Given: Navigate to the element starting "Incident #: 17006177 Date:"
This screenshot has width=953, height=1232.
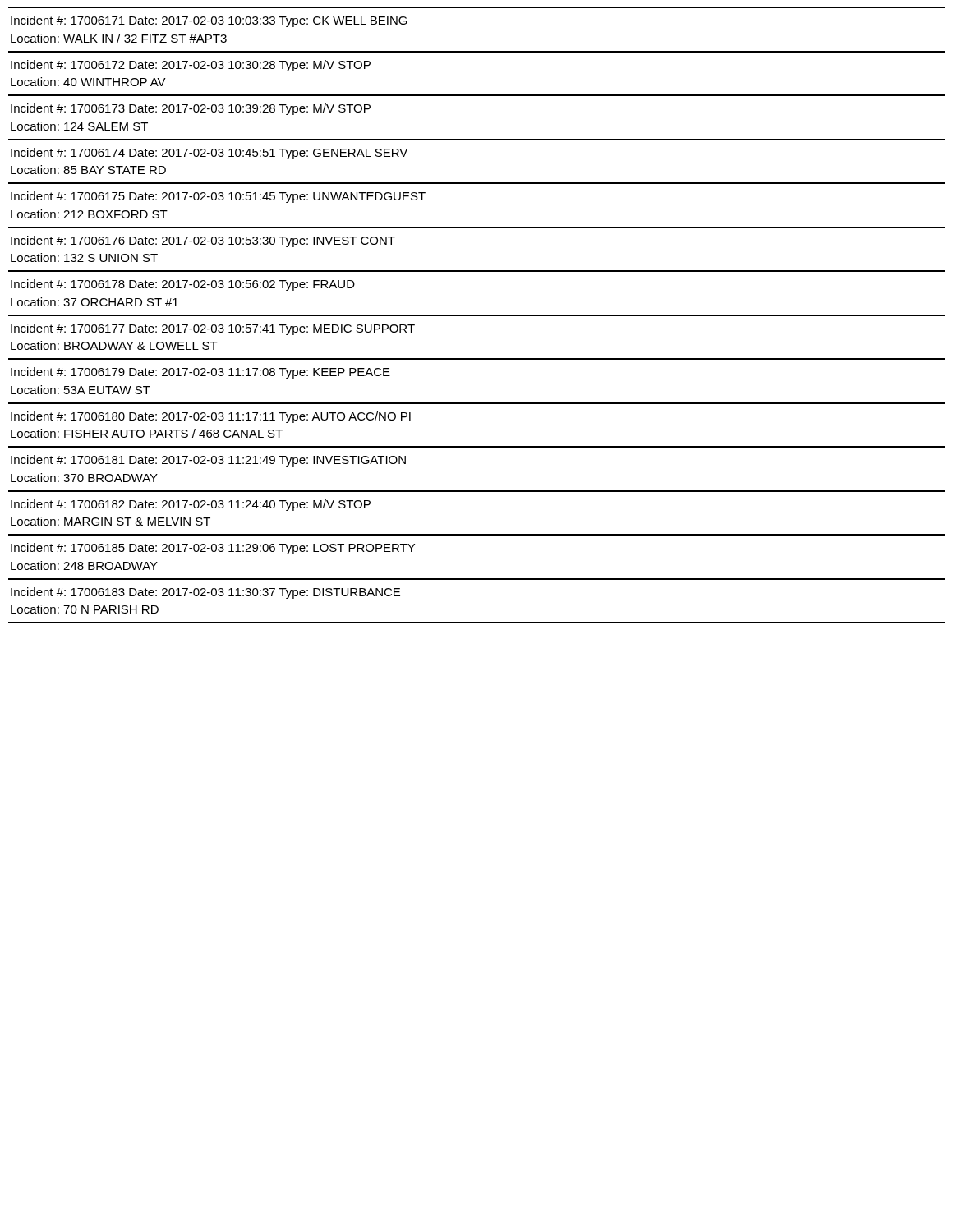Looking at the screenshot, I should point(213,329).
